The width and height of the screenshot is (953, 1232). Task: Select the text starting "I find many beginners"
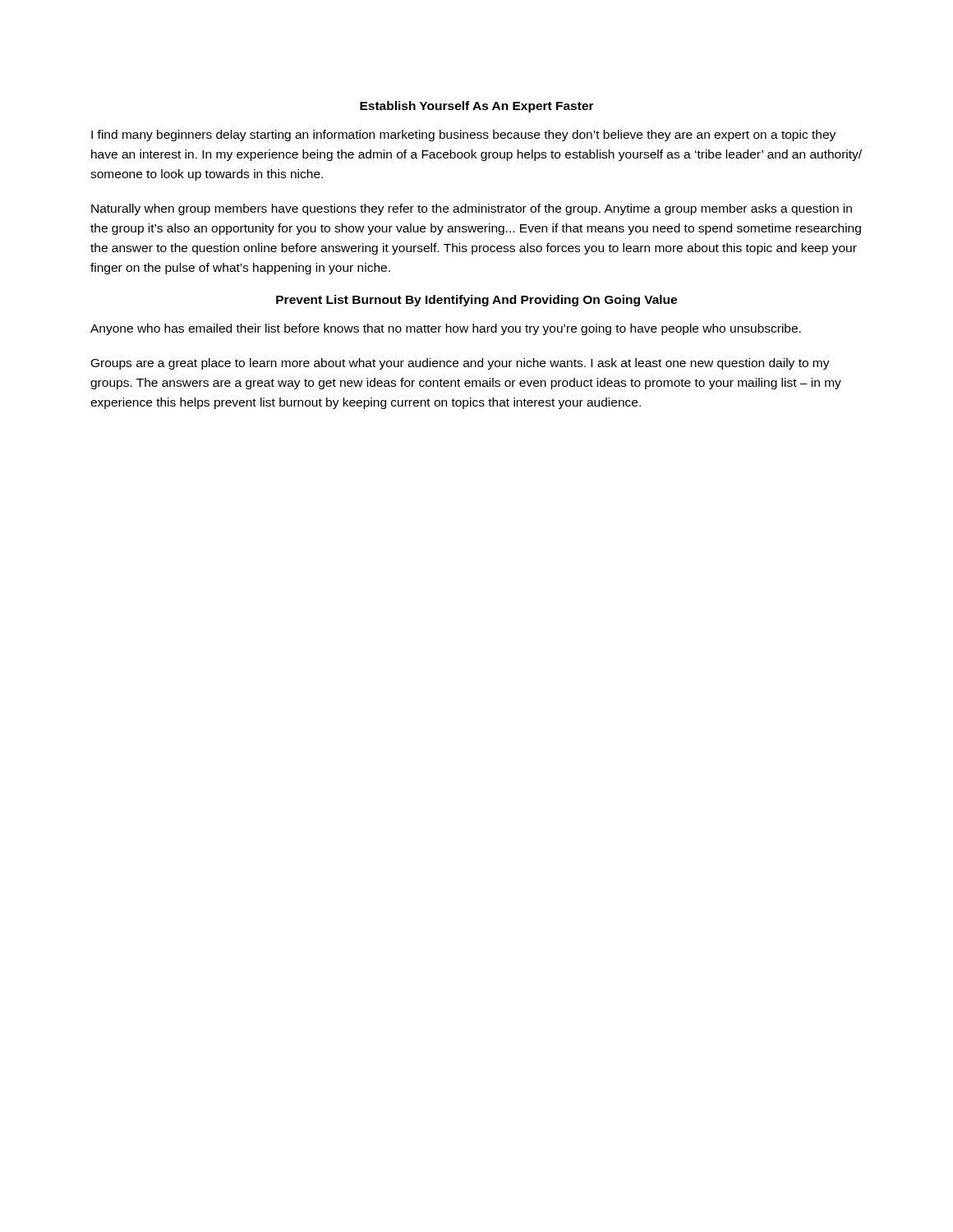pos(476,154)
